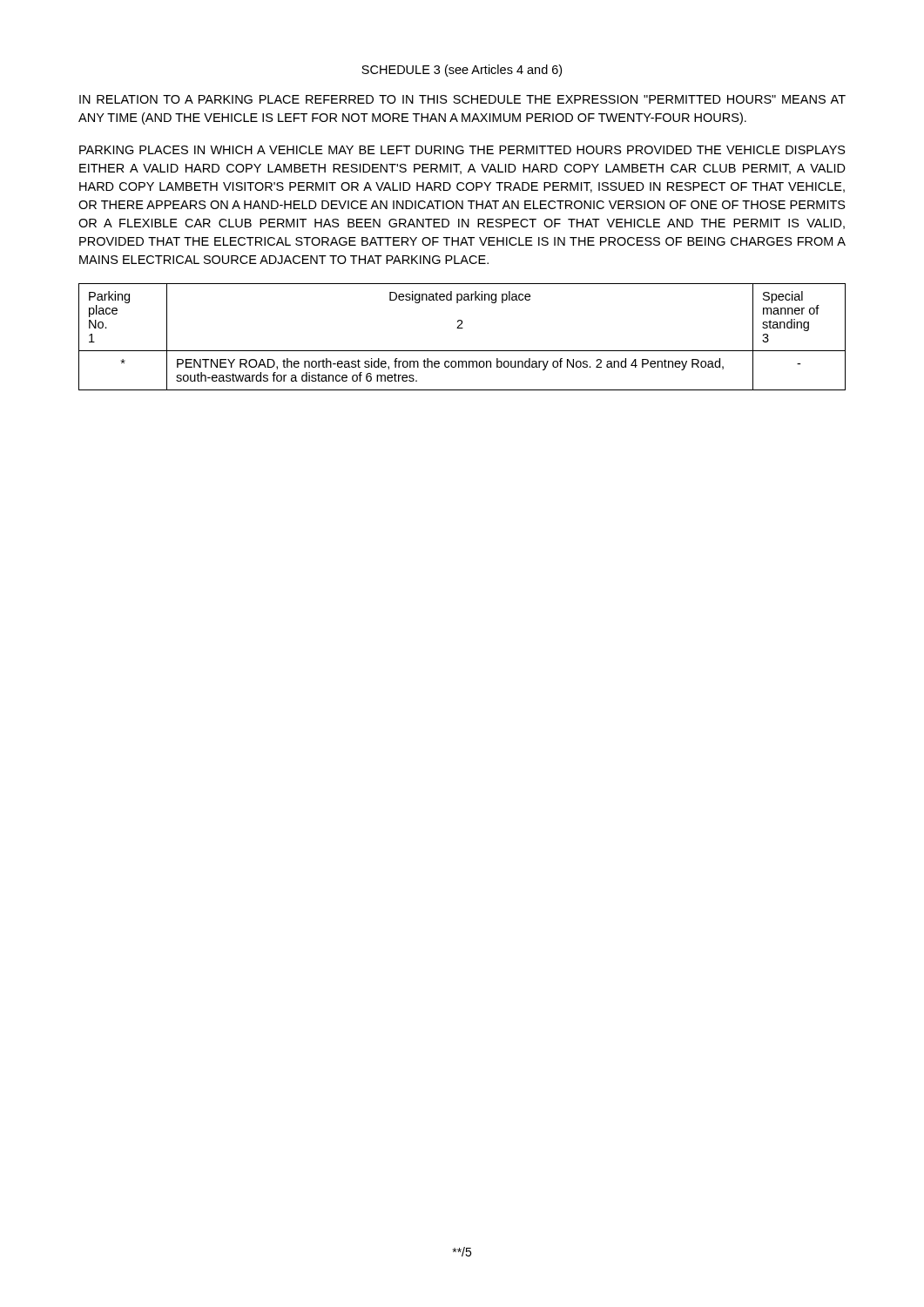
Task: Find the text block with the text "PARKING PLACES IN WHICH A VEHICLE"
Action: pyautogui.click(x=462, y=205)
